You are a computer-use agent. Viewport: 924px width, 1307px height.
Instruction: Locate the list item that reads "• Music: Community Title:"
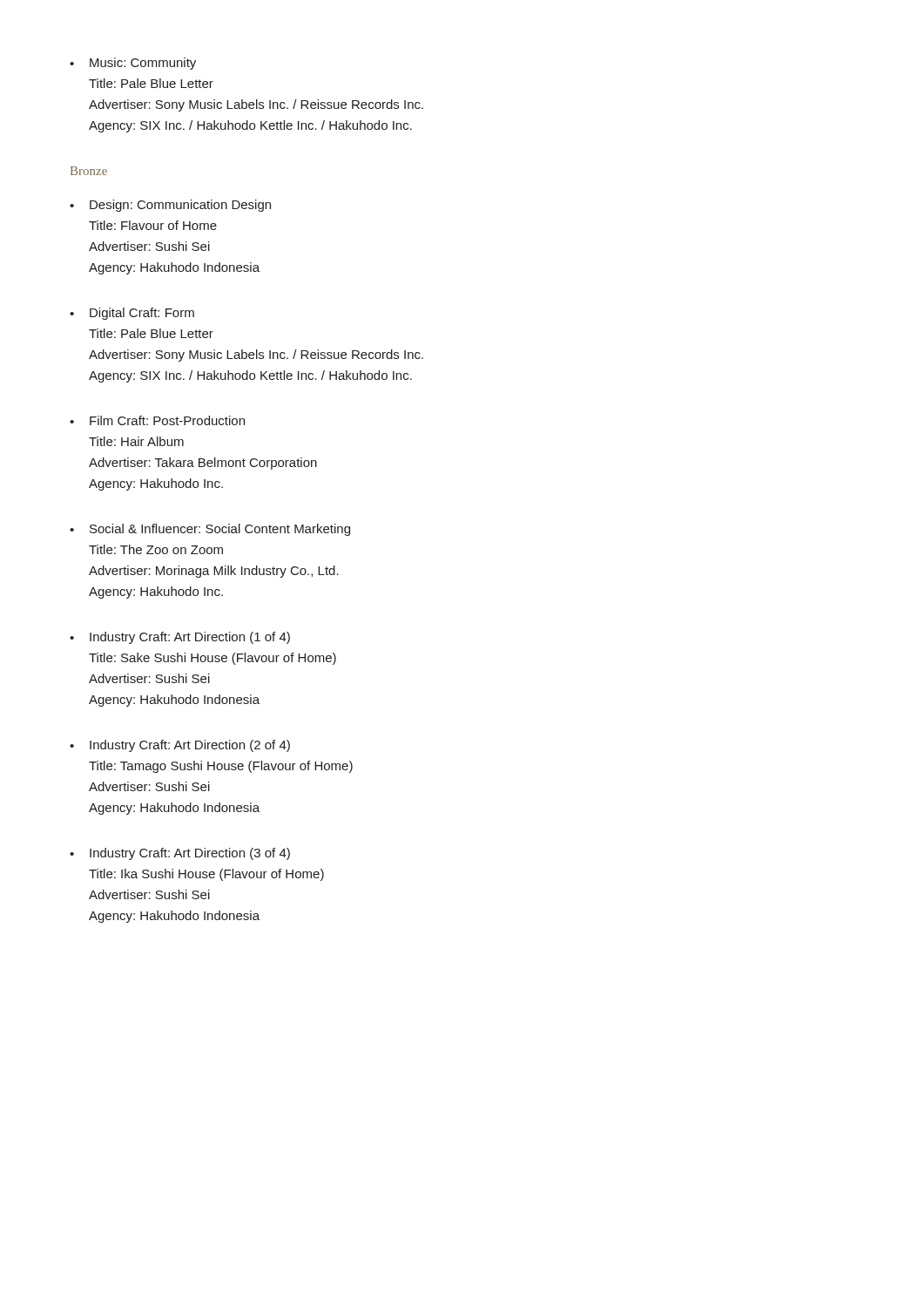(133, 64)
